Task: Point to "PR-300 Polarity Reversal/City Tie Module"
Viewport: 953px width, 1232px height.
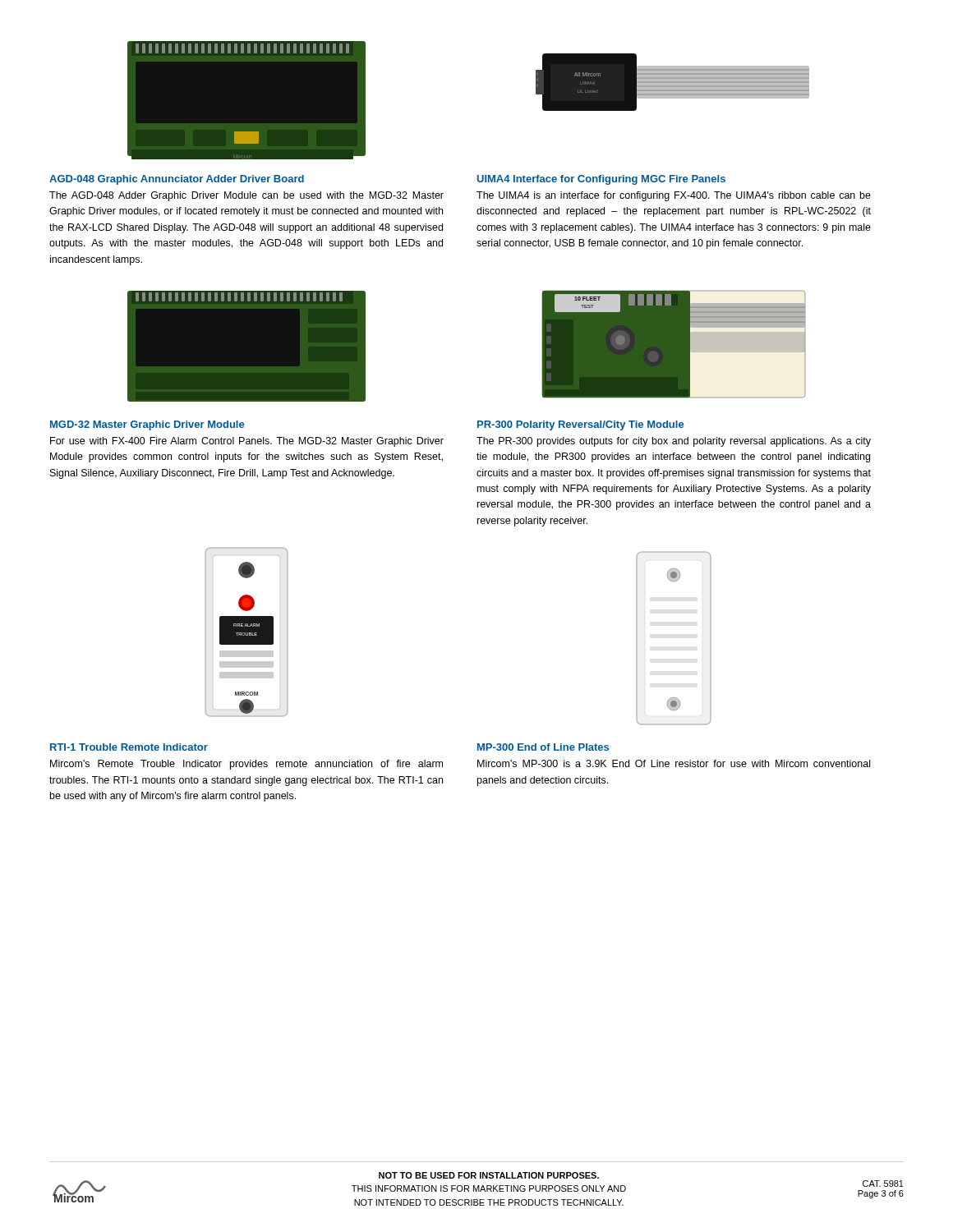Action: (x=580, y=424)
